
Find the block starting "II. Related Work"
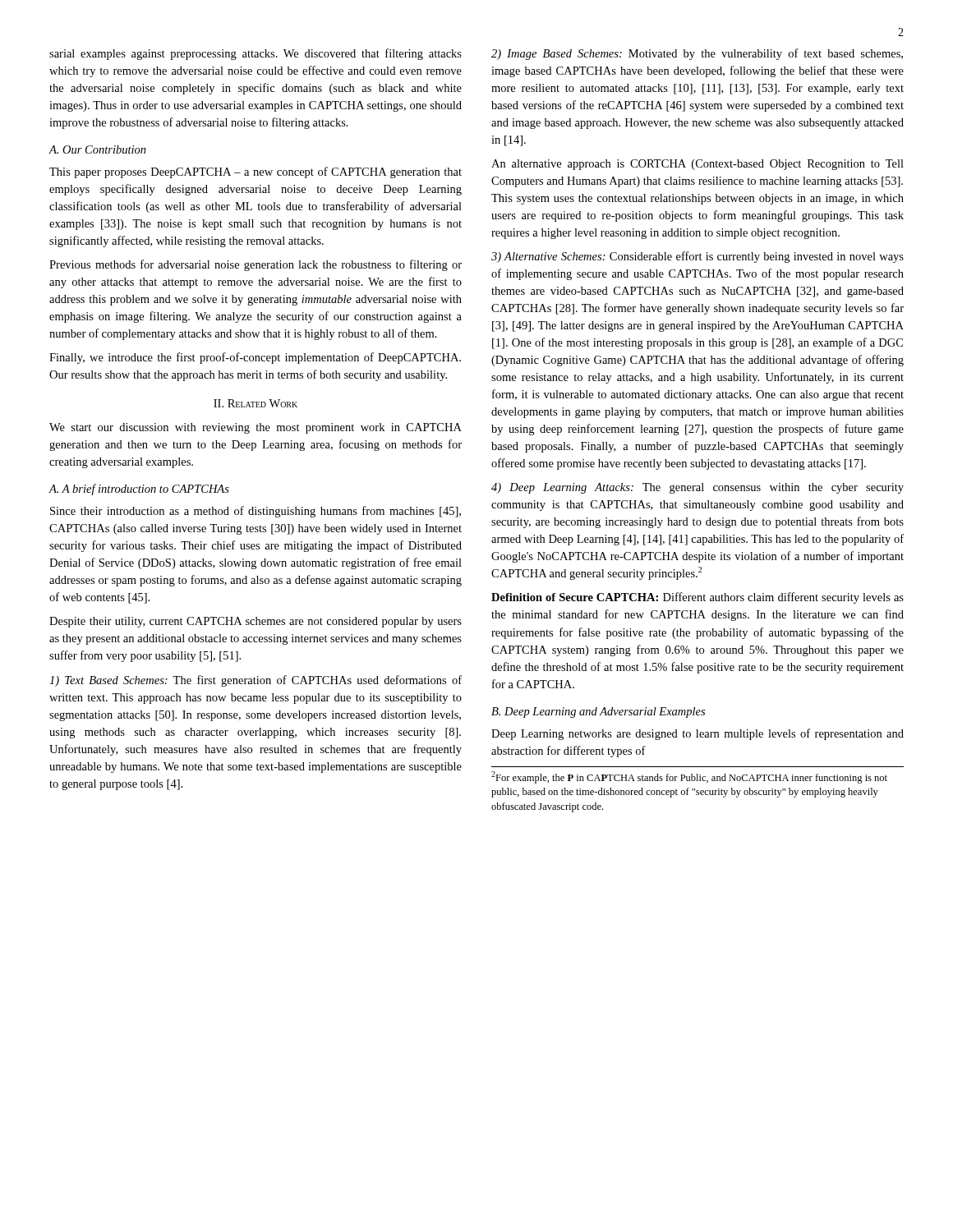click(255, 404)
